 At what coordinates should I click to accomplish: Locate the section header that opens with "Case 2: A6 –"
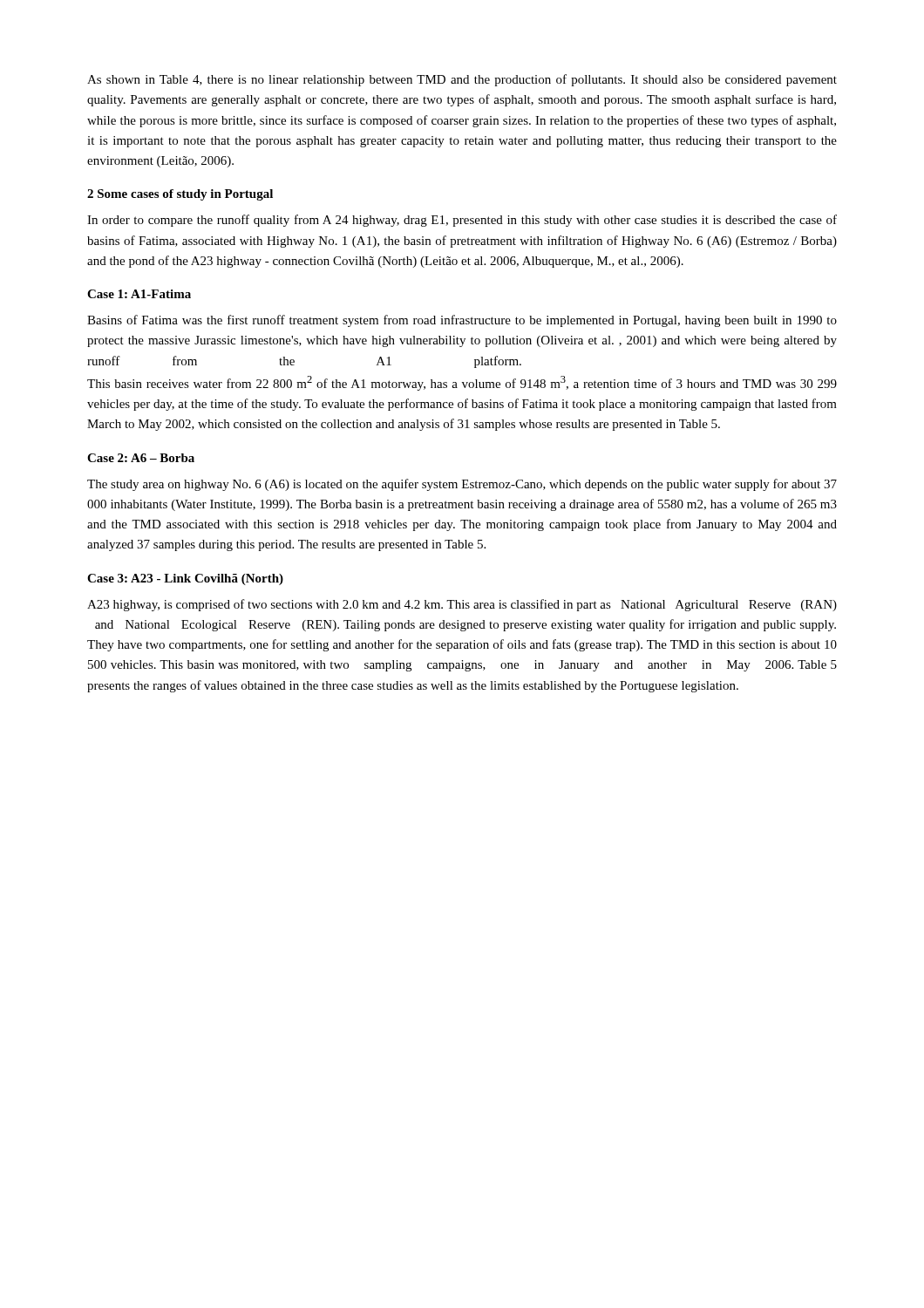point(141,457)
